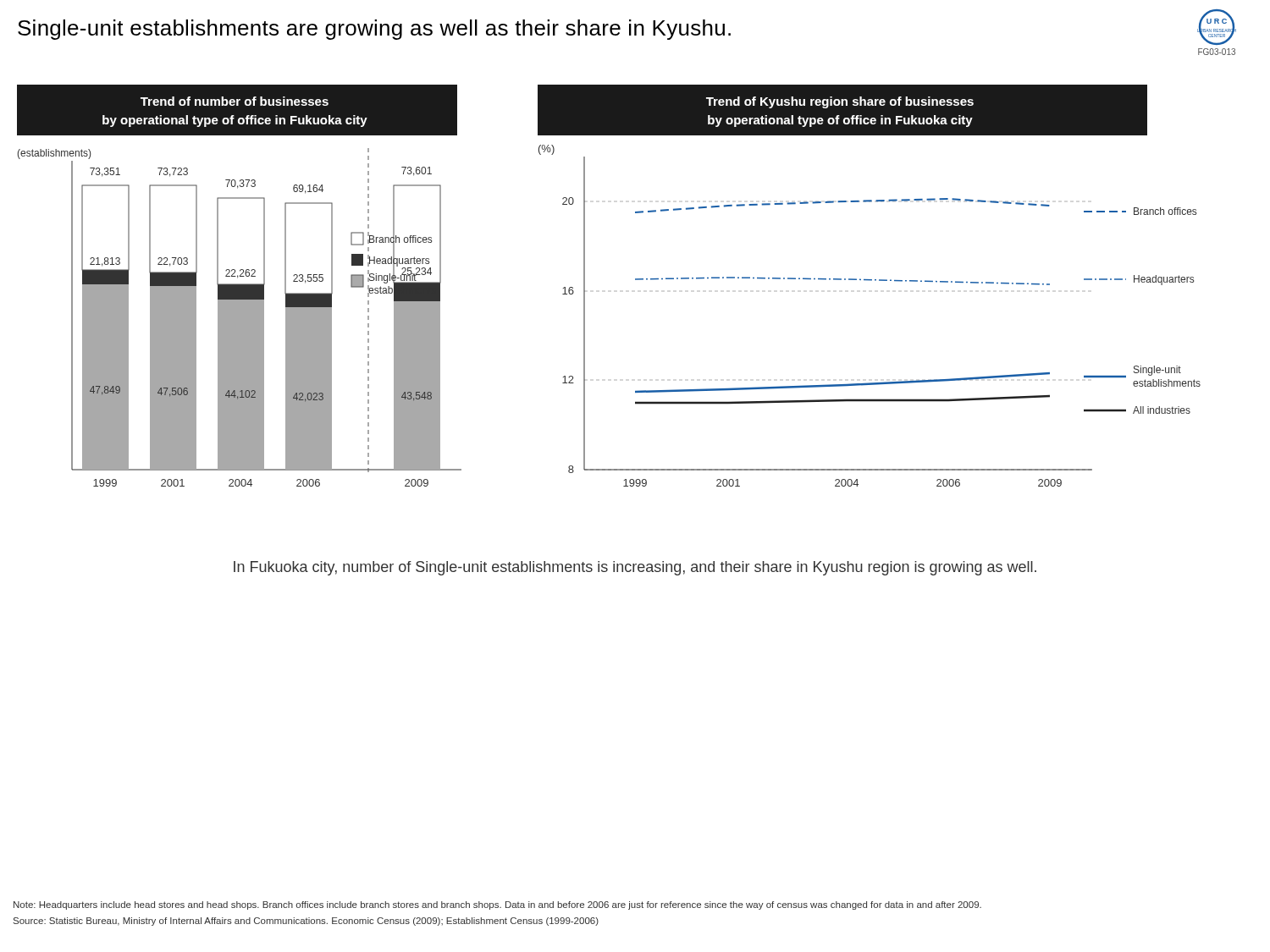Find the line chart
Screen dimensions: 952x1270
897,309
